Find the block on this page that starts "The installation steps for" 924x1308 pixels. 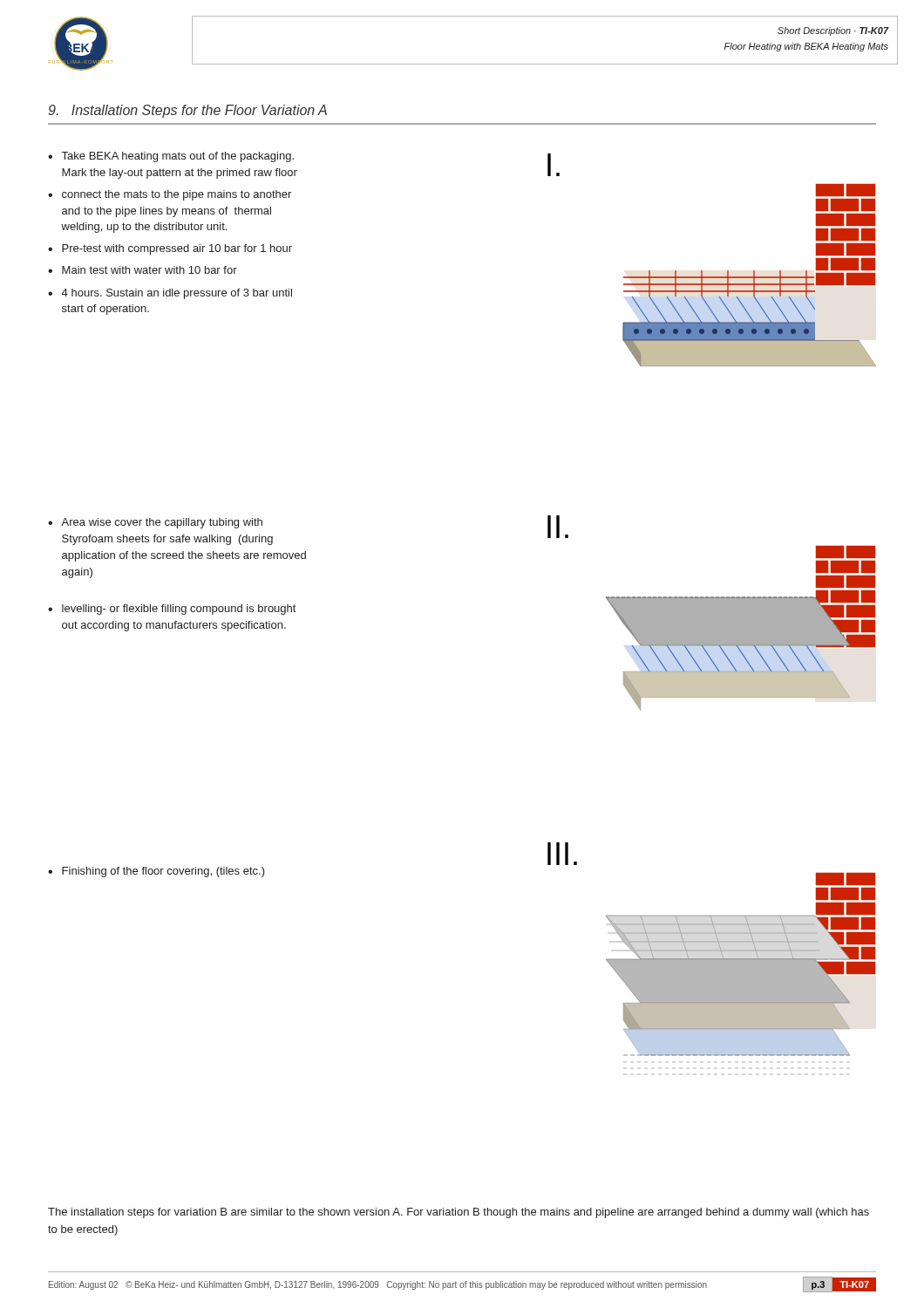tap(459, 1220)
